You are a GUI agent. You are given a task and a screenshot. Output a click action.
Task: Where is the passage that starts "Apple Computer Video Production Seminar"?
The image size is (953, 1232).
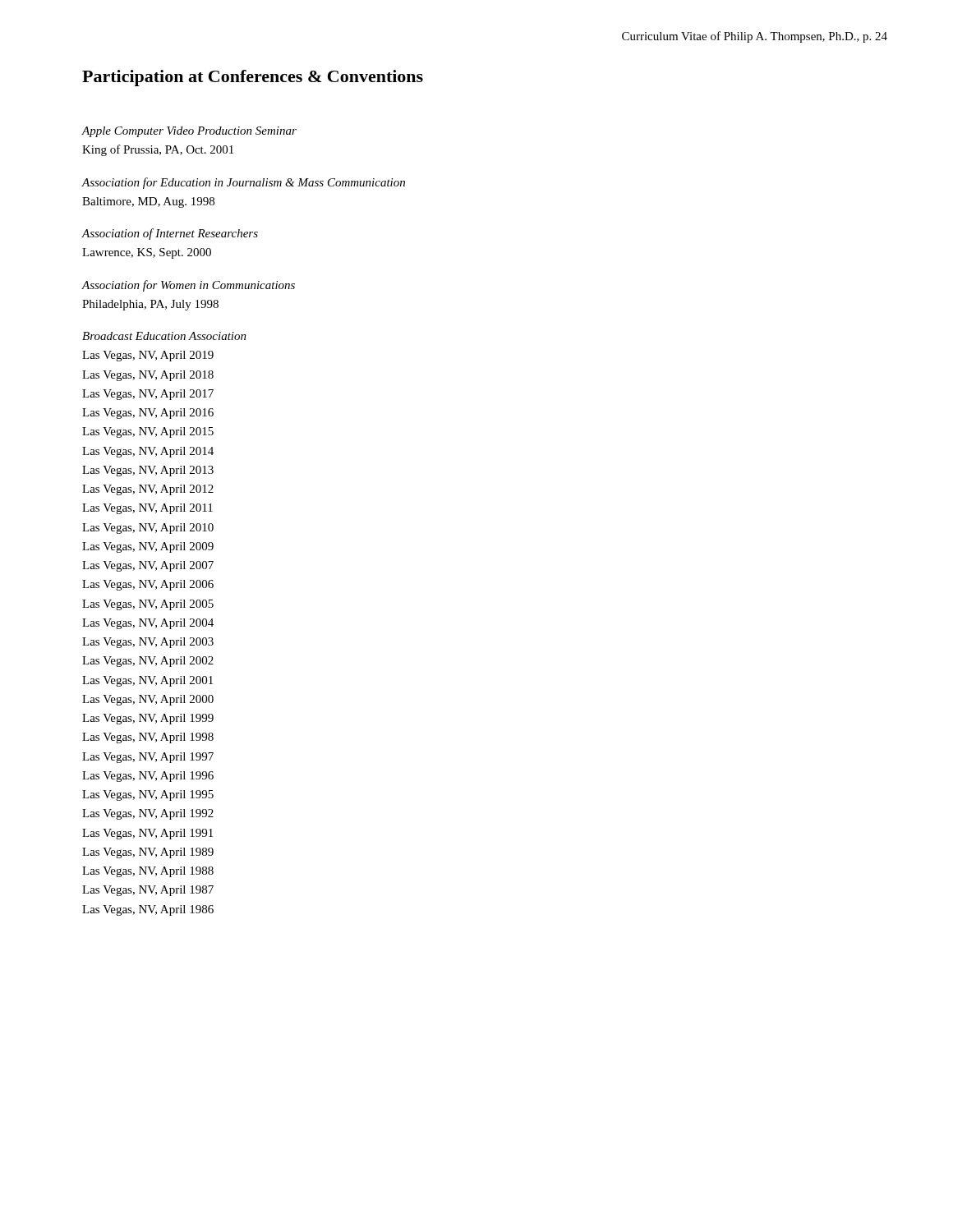[189, 140]
